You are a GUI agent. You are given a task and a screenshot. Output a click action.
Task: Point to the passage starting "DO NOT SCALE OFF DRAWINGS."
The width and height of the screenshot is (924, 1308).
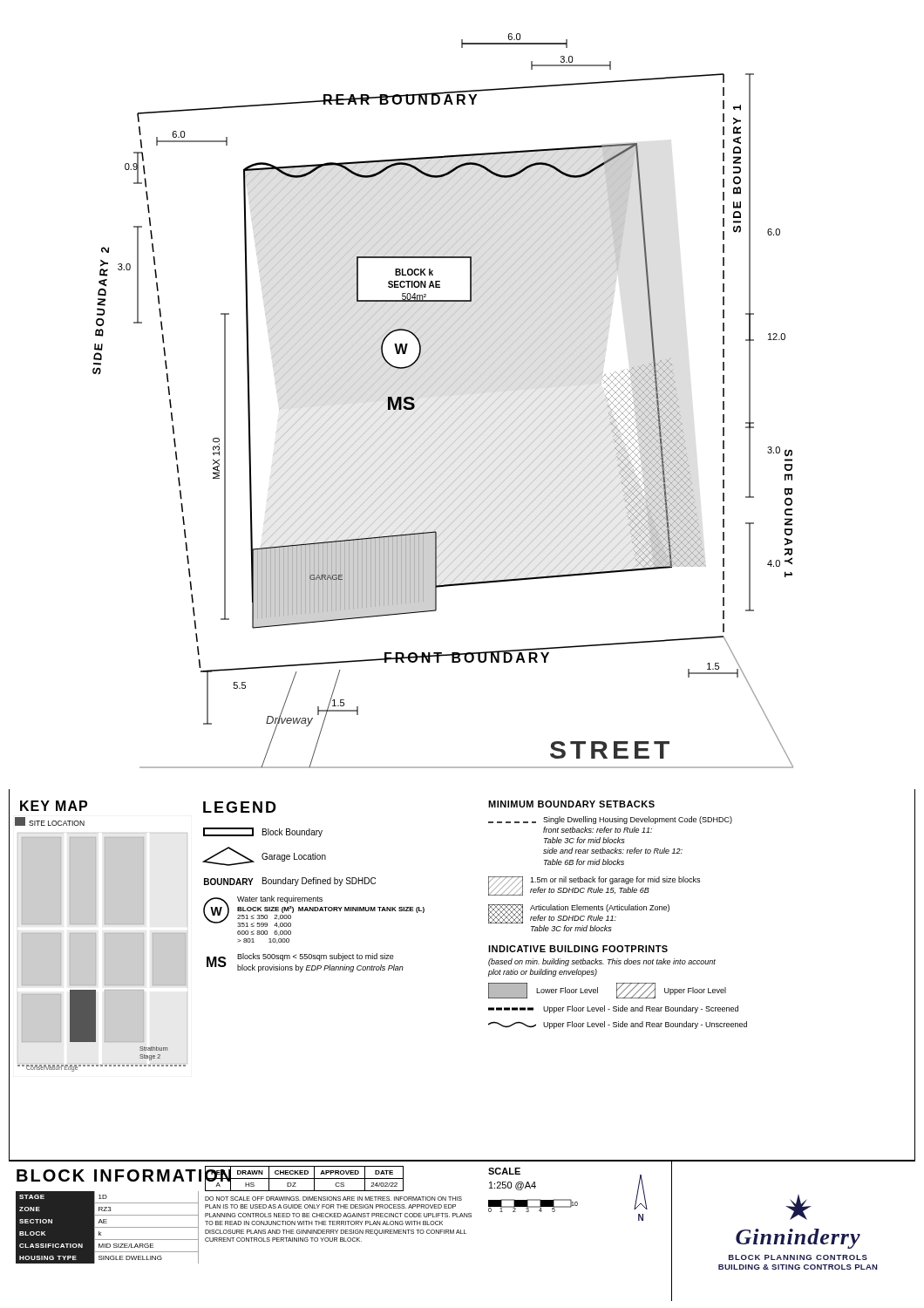(x=338, y=1219)
